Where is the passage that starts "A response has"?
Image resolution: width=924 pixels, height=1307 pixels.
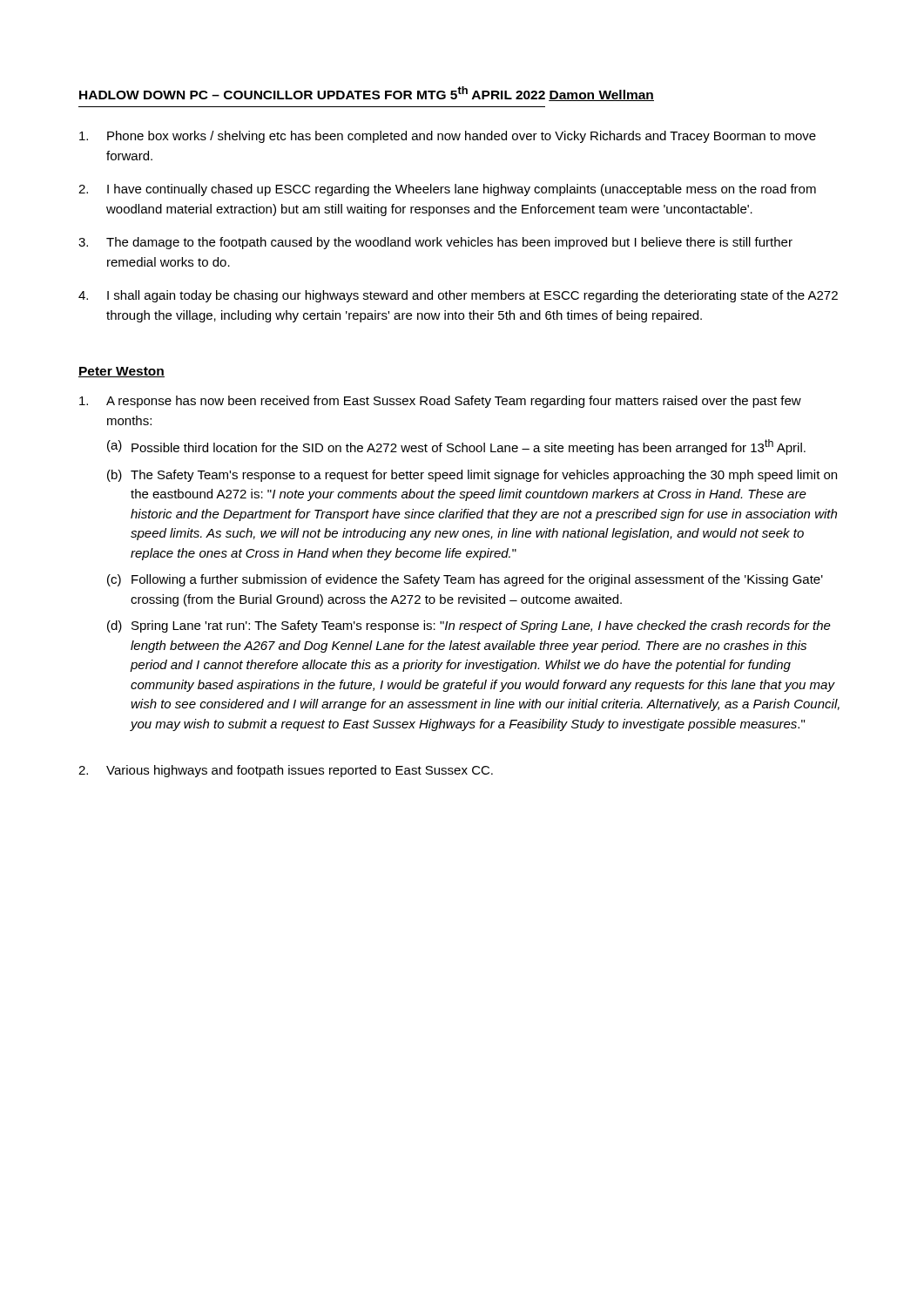tap(462, 569)
